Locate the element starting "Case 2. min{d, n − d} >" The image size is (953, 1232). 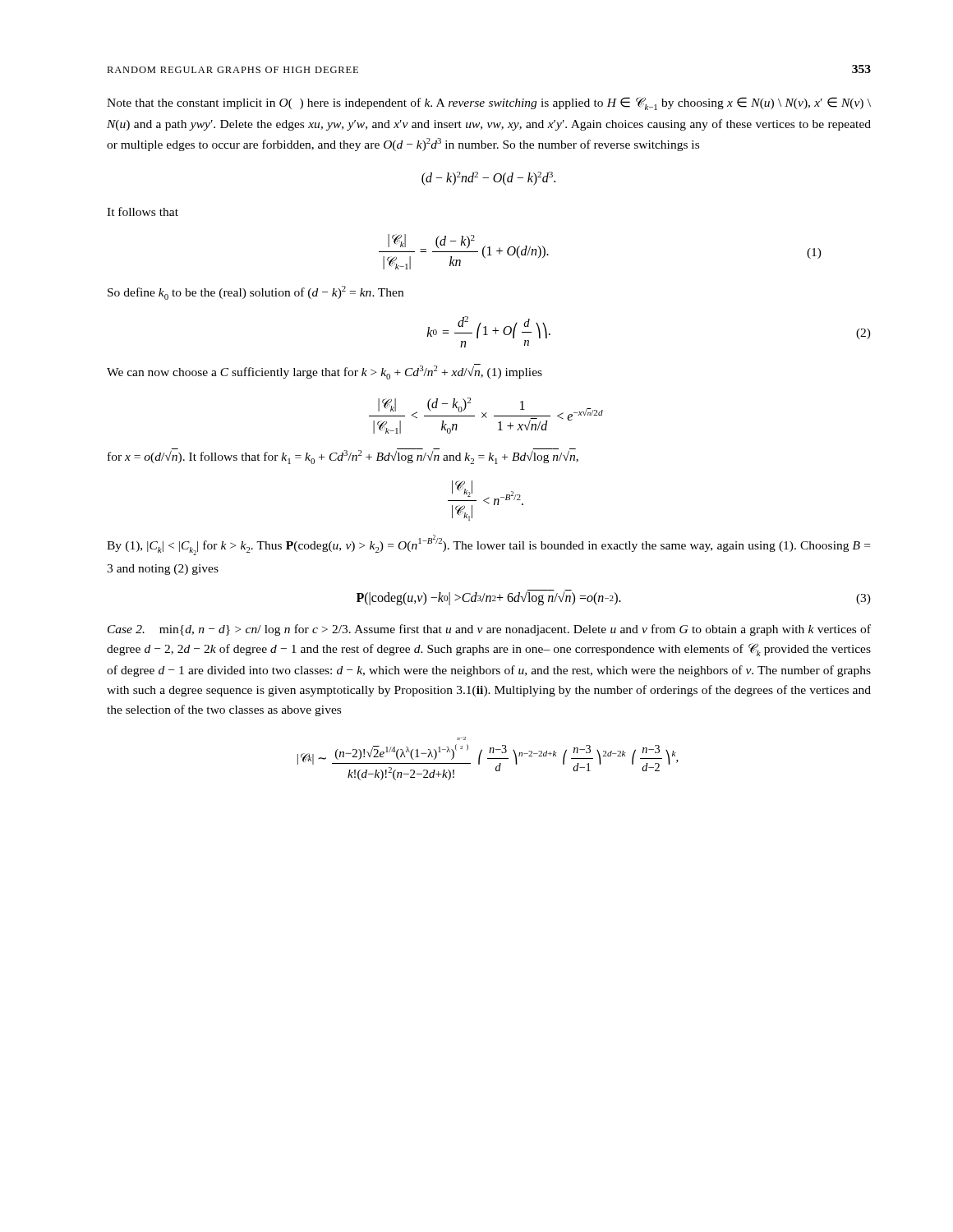(x=489, y=669)
